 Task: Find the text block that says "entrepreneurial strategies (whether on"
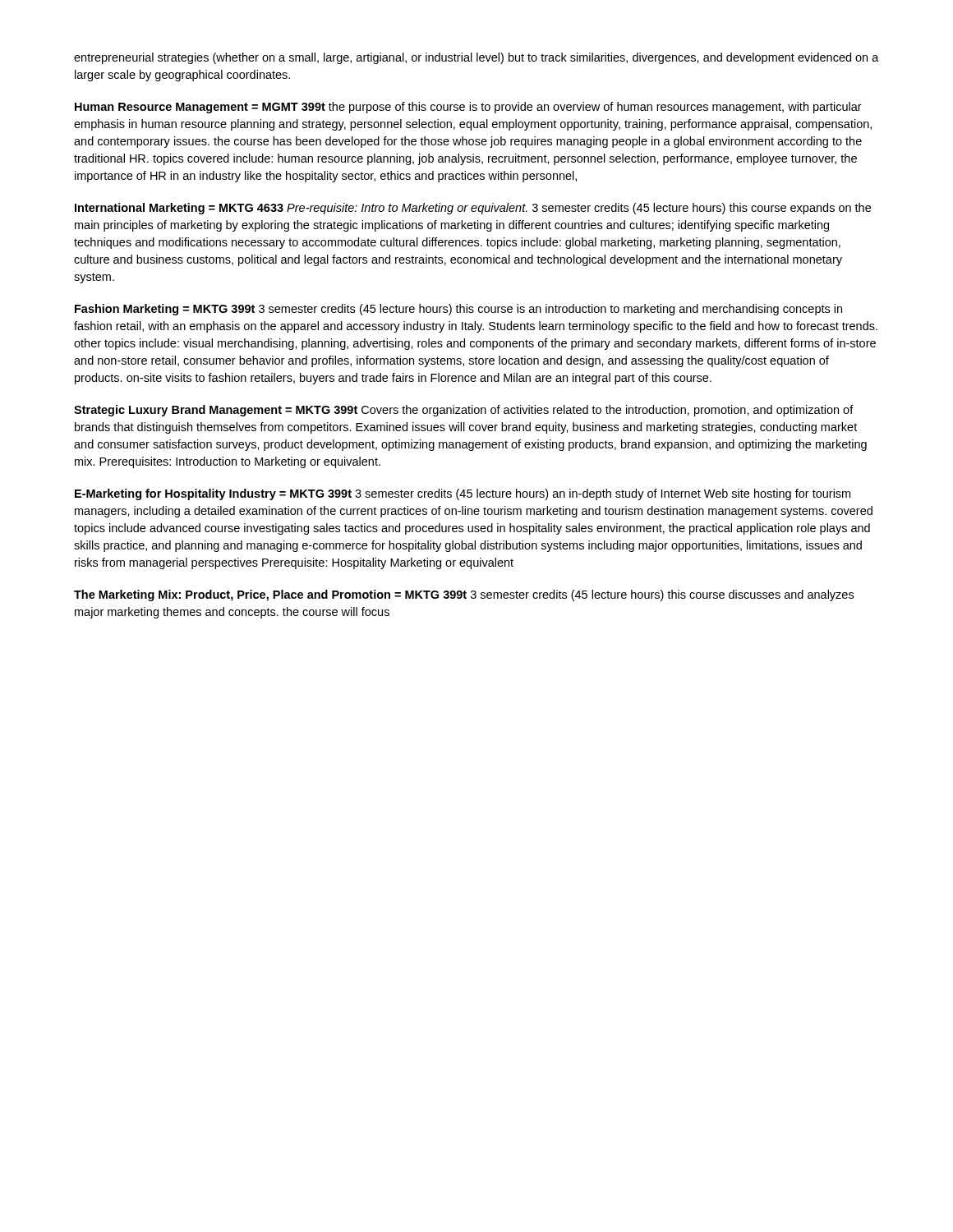coord(476,66)
